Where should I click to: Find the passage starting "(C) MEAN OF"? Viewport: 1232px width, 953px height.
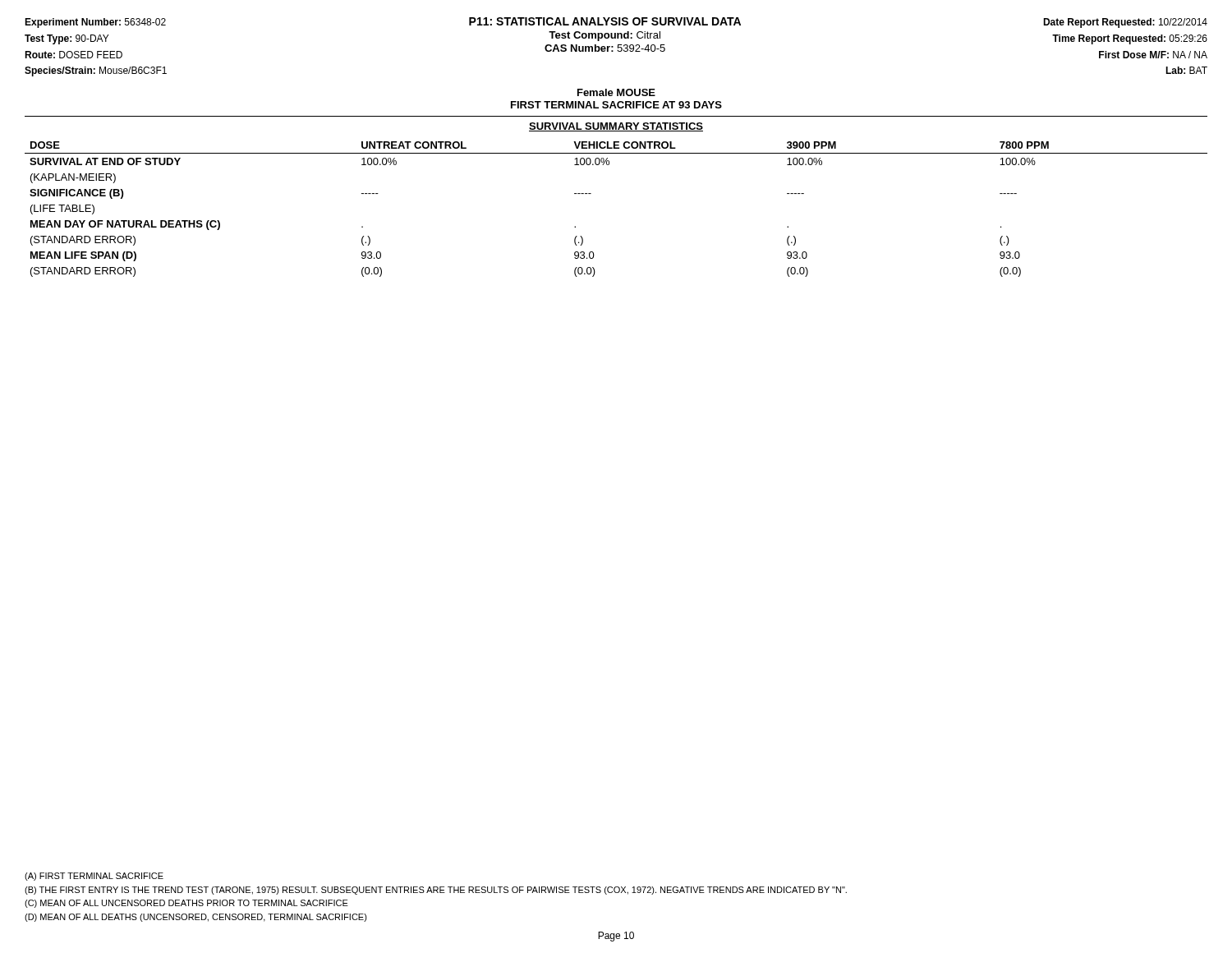click(x=186, y=903)
